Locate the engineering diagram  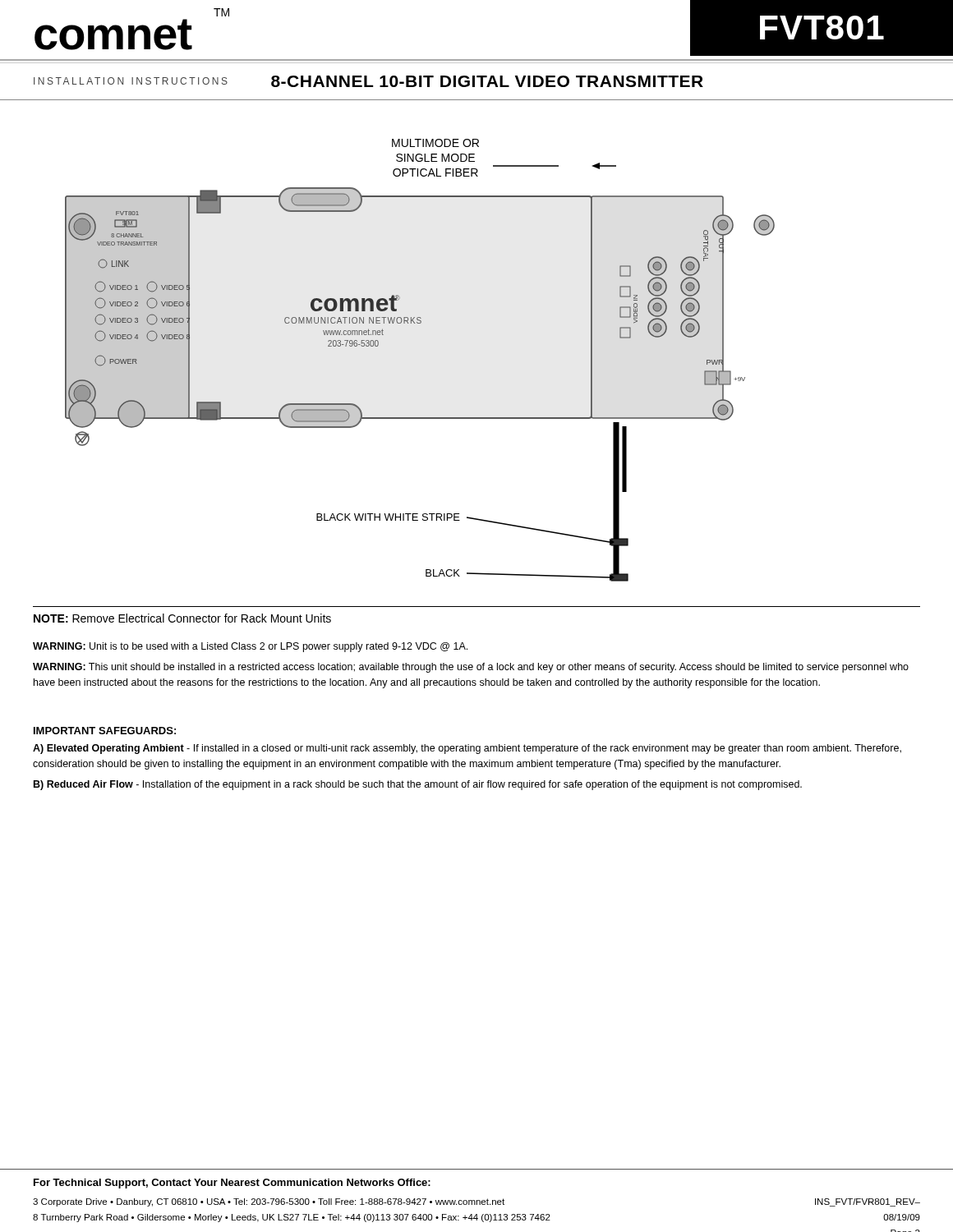(x=476, y=355)
